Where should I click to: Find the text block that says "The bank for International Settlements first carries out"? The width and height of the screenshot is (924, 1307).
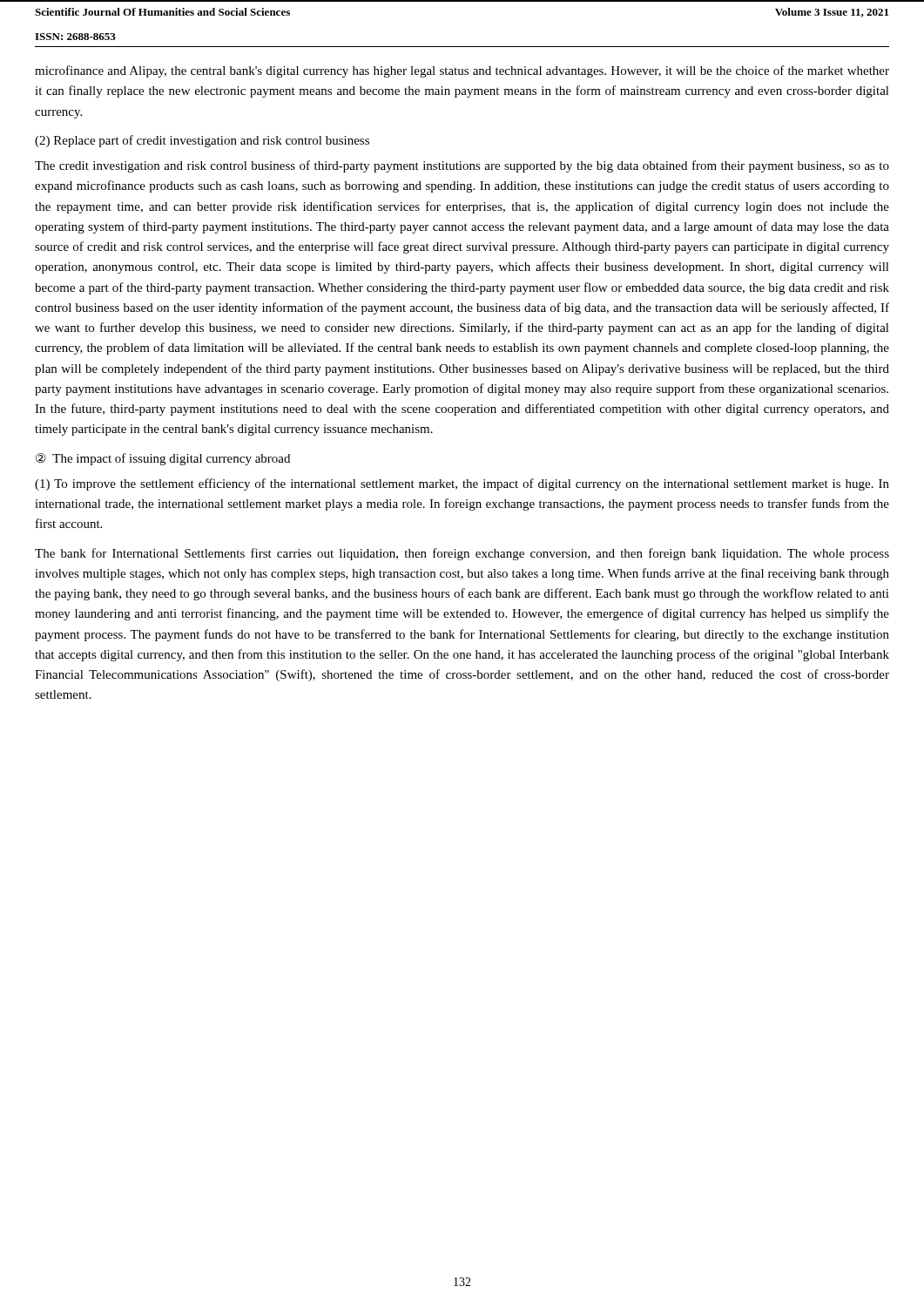pyautogui.click(x=462, y=624)
